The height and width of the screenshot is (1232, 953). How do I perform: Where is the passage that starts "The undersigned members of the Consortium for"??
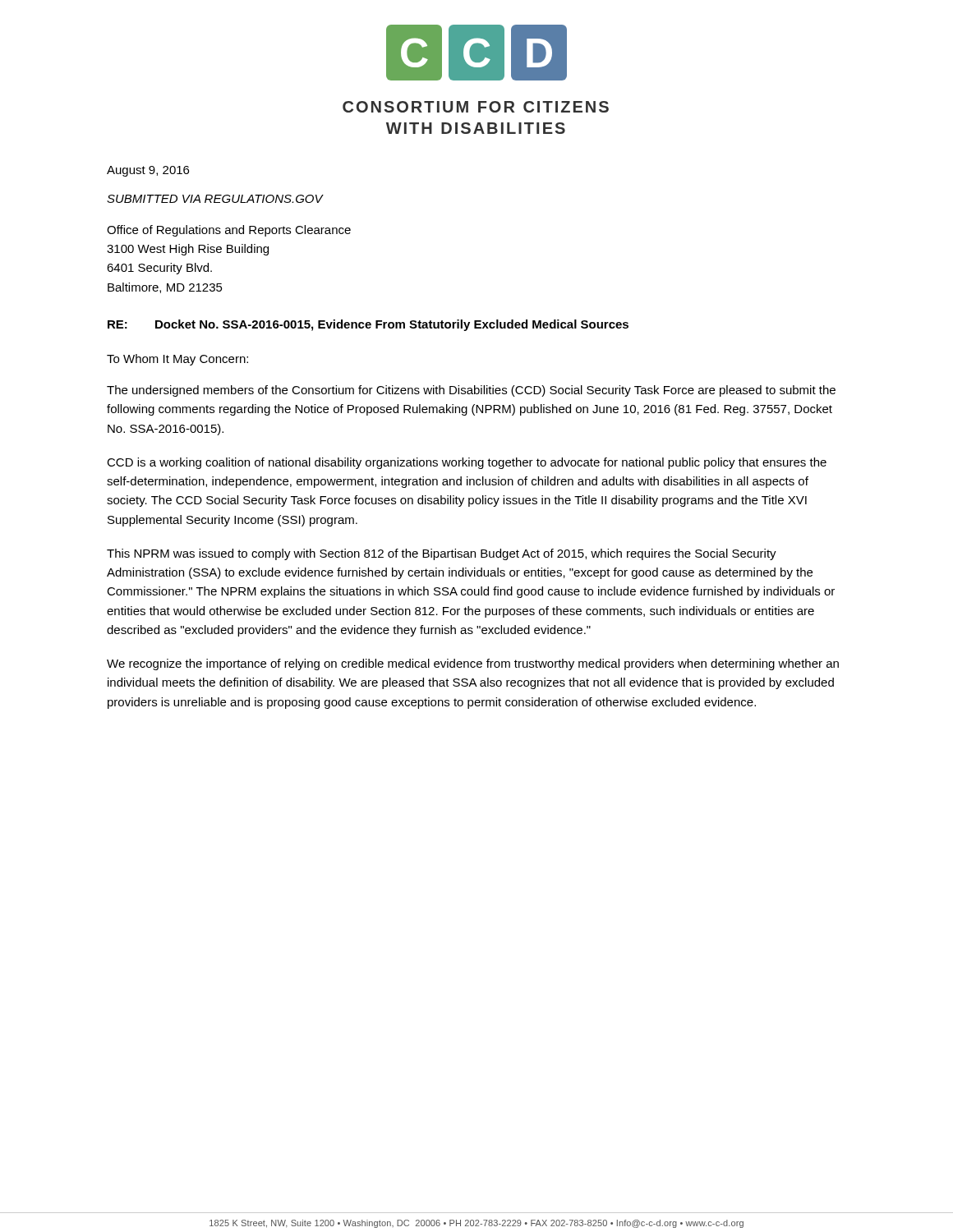point(471,409)
